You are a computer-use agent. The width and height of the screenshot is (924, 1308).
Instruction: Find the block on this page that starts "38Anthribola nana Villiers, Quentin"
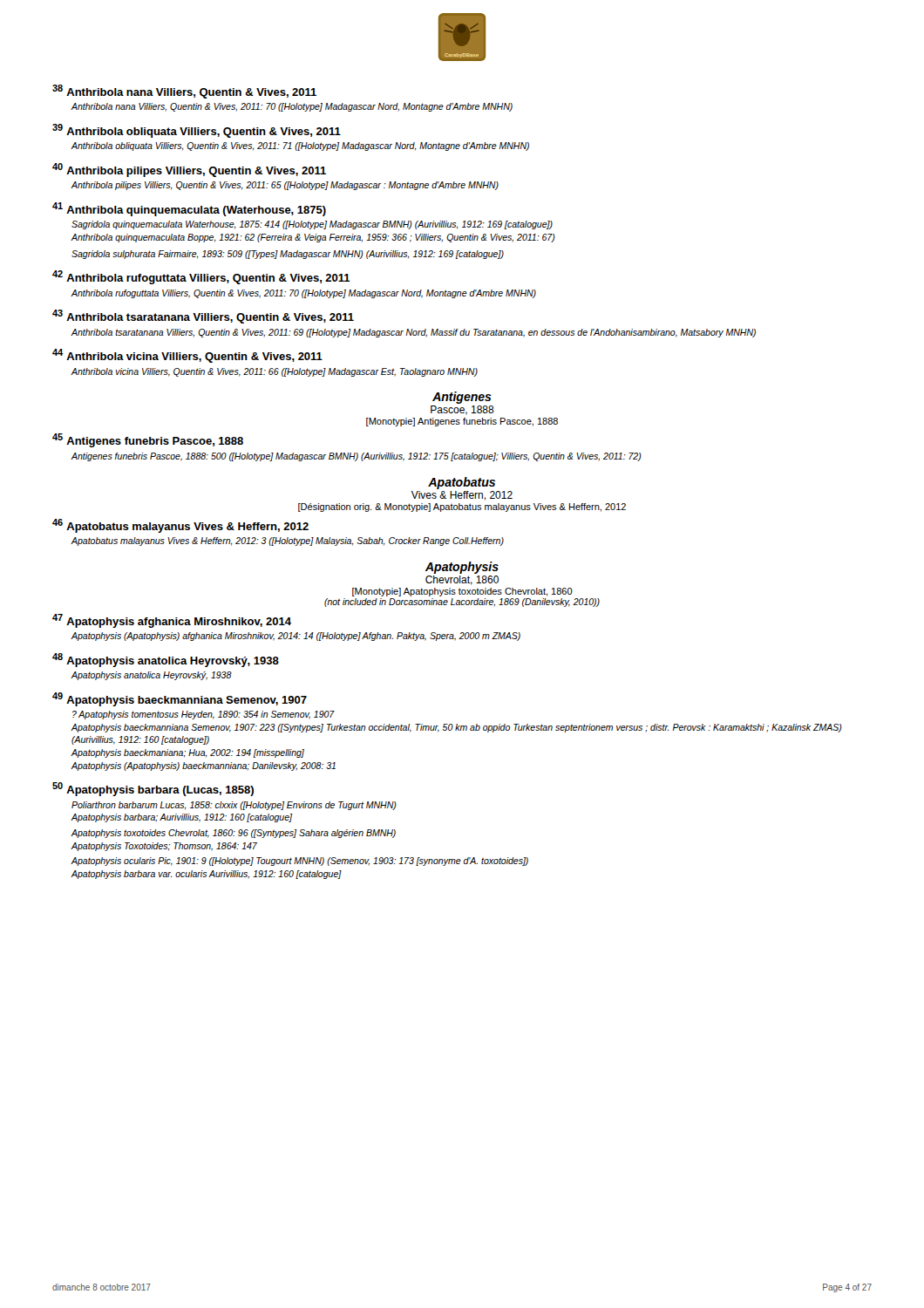click(x=462, y=98)
